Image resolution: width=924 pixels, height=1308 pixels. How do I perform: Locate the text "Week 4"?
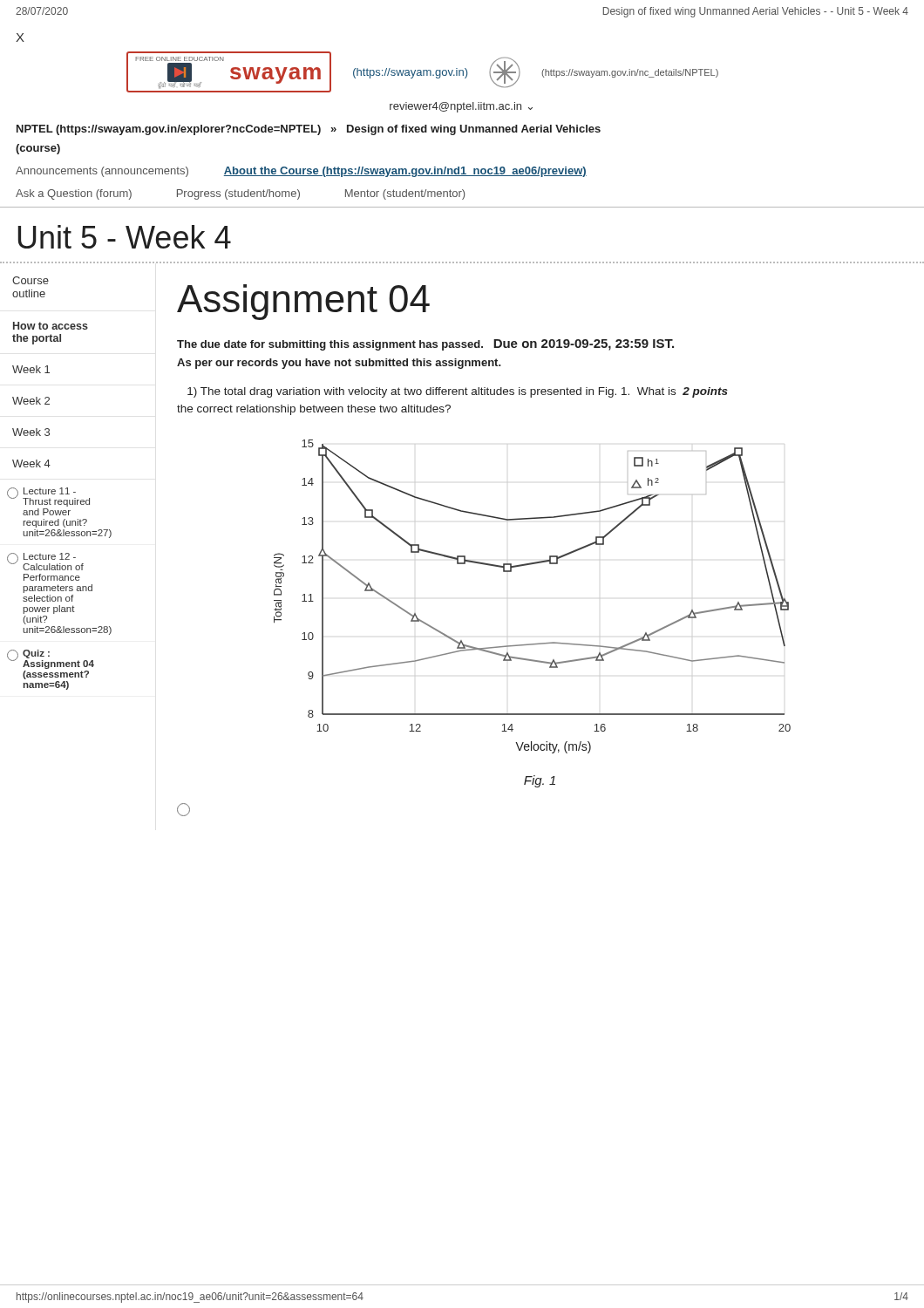(31, 463)
